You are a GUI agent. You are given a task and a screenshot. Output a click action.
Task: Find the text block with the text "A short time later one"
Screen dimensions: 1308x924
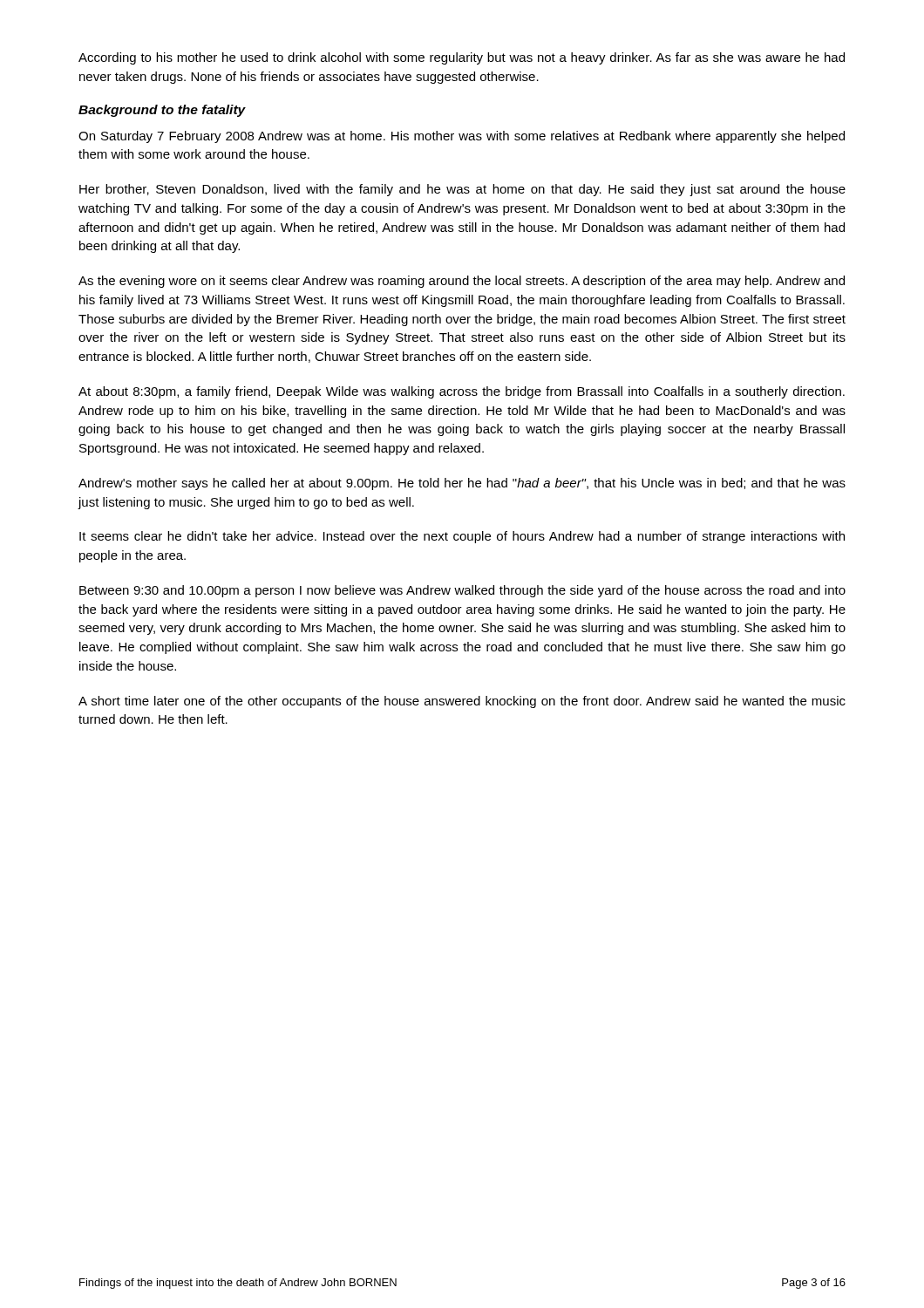[462, 710]
